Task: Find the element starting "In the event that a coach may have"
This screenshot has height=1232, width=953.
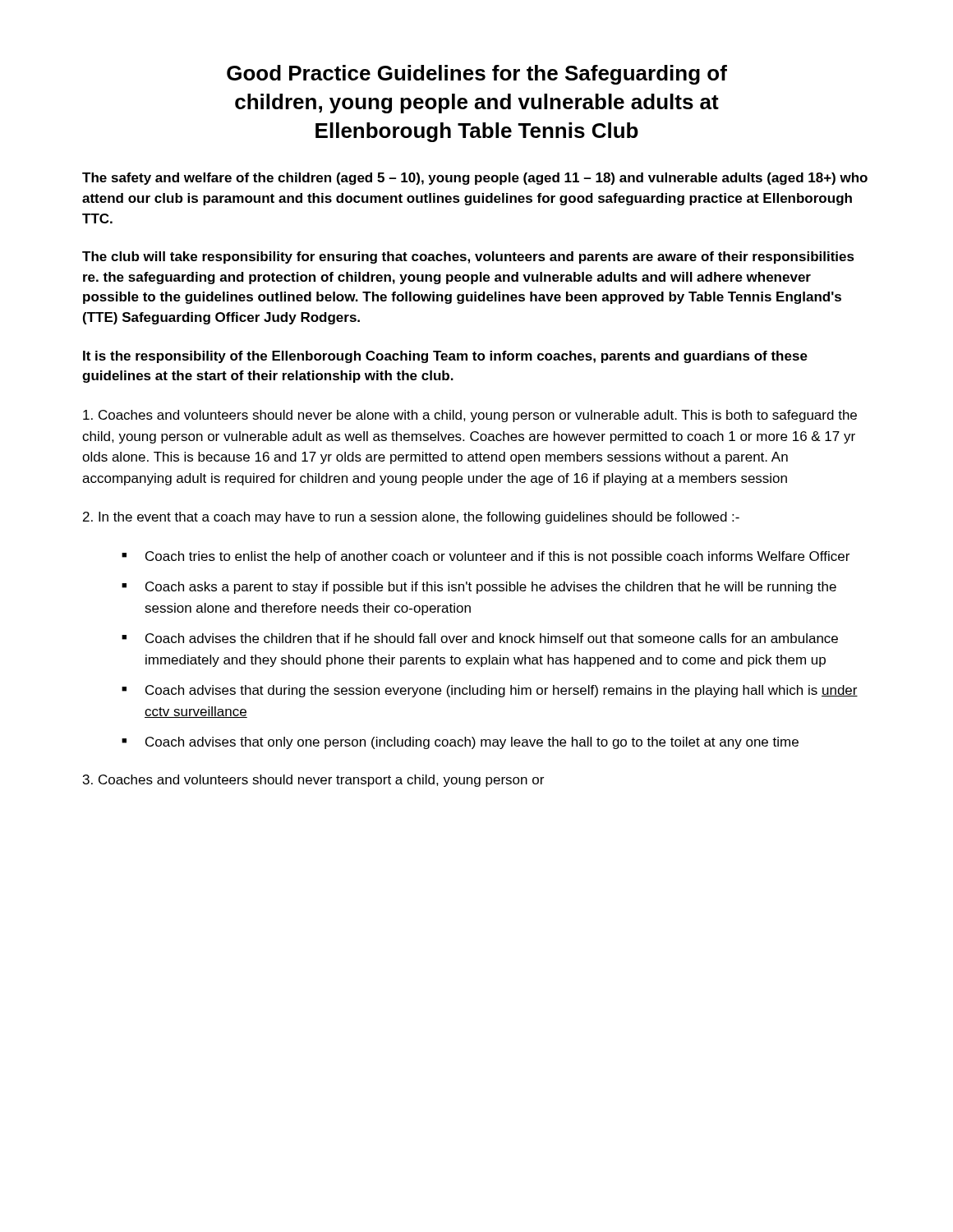Action: pyautogui.click(x=411, y=517)
